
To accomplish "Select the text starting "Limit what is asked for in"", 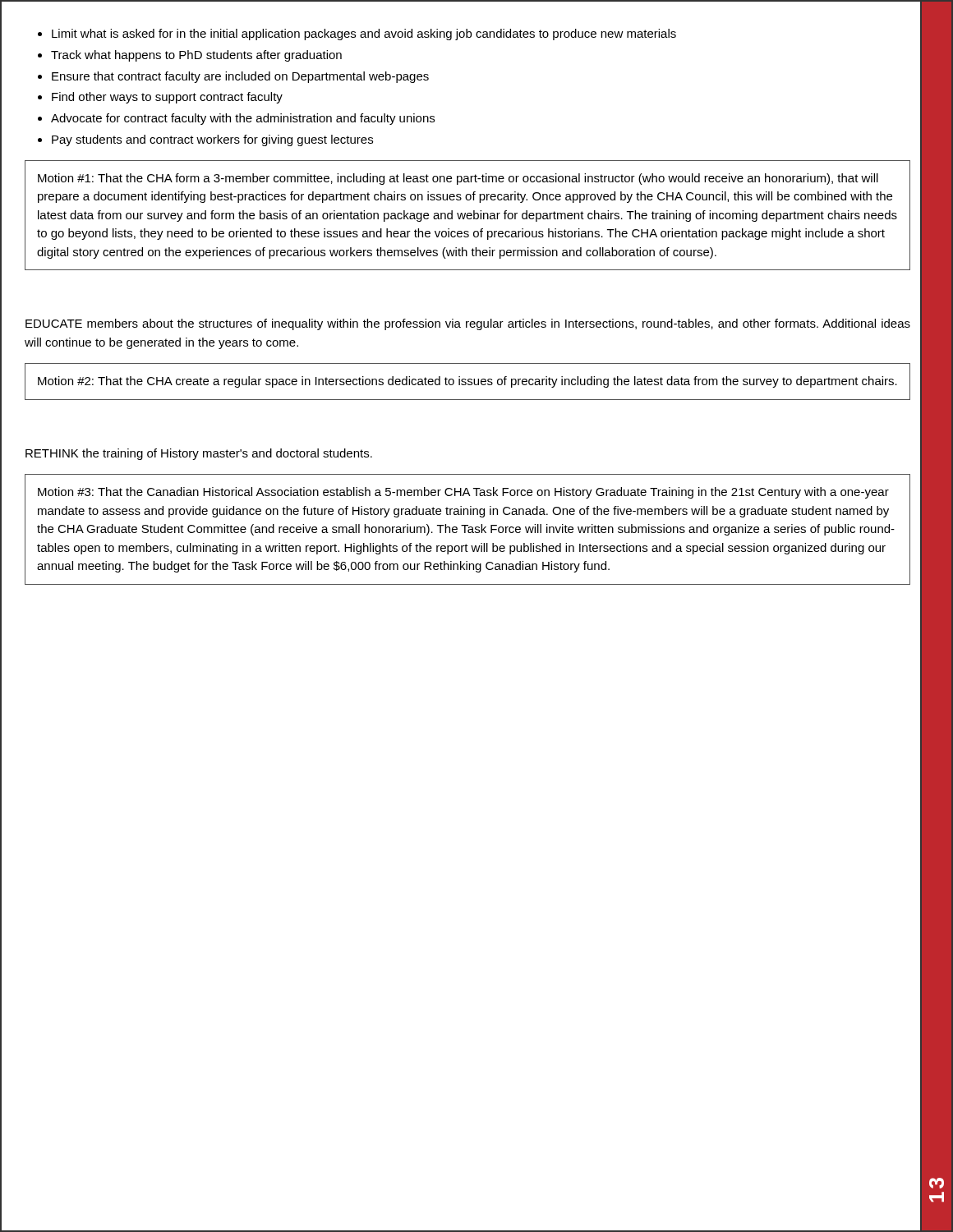I will pos(357,34).
